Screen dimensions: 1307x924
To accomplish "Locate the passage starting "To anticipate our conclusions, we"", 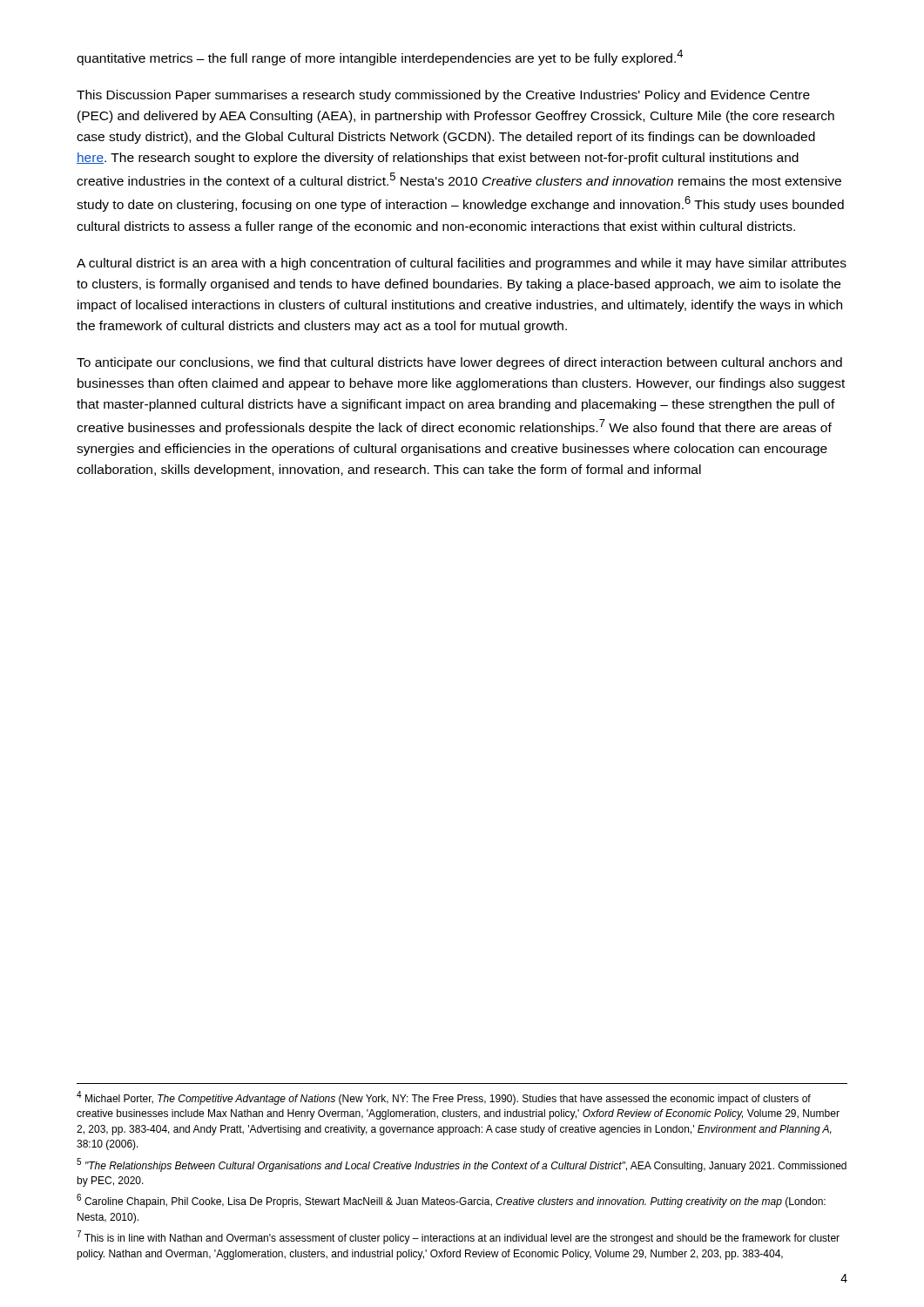I will (461, 415).
